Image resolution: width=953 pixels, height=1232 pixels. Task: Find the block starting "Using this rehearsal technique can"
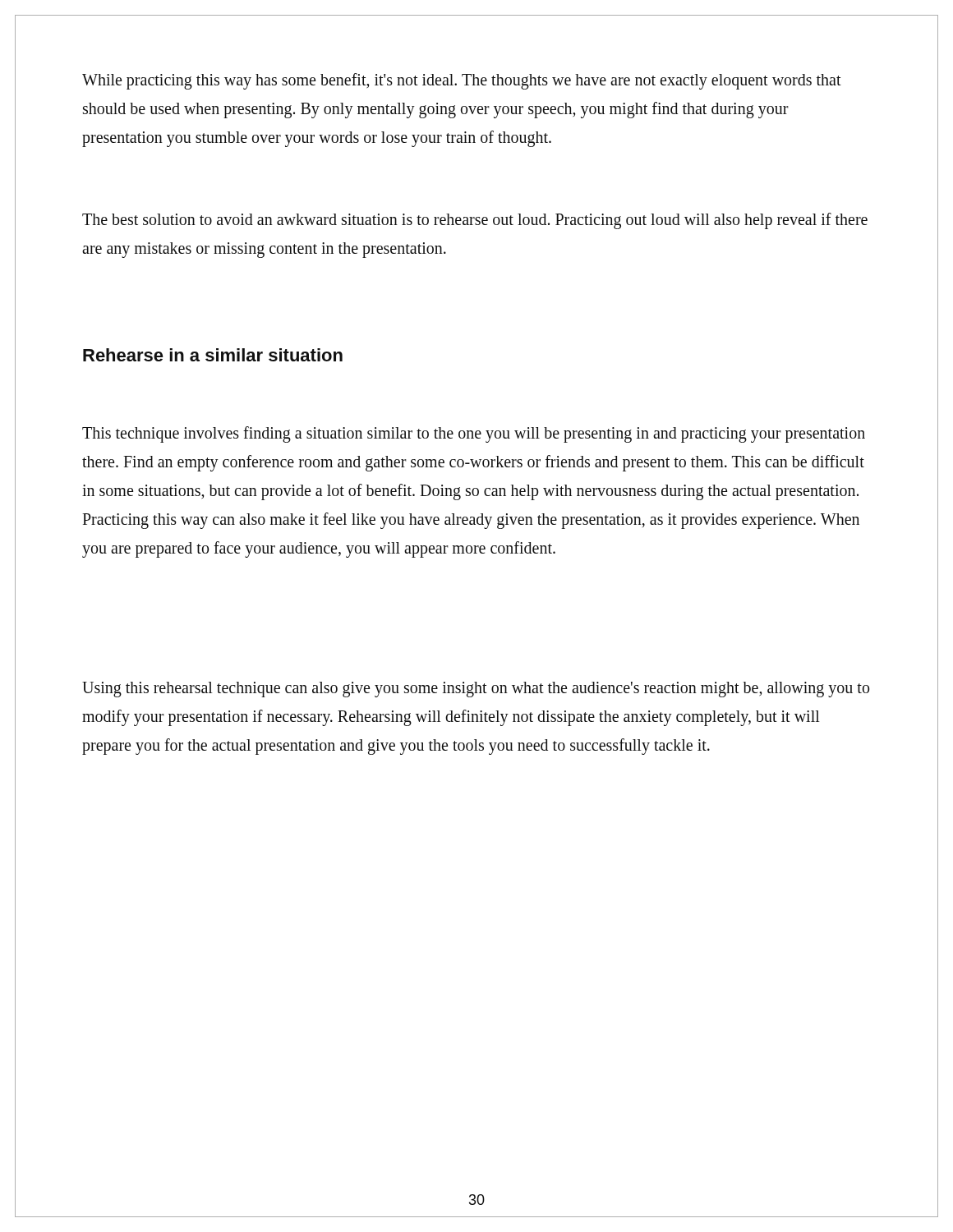click(476, 716)
